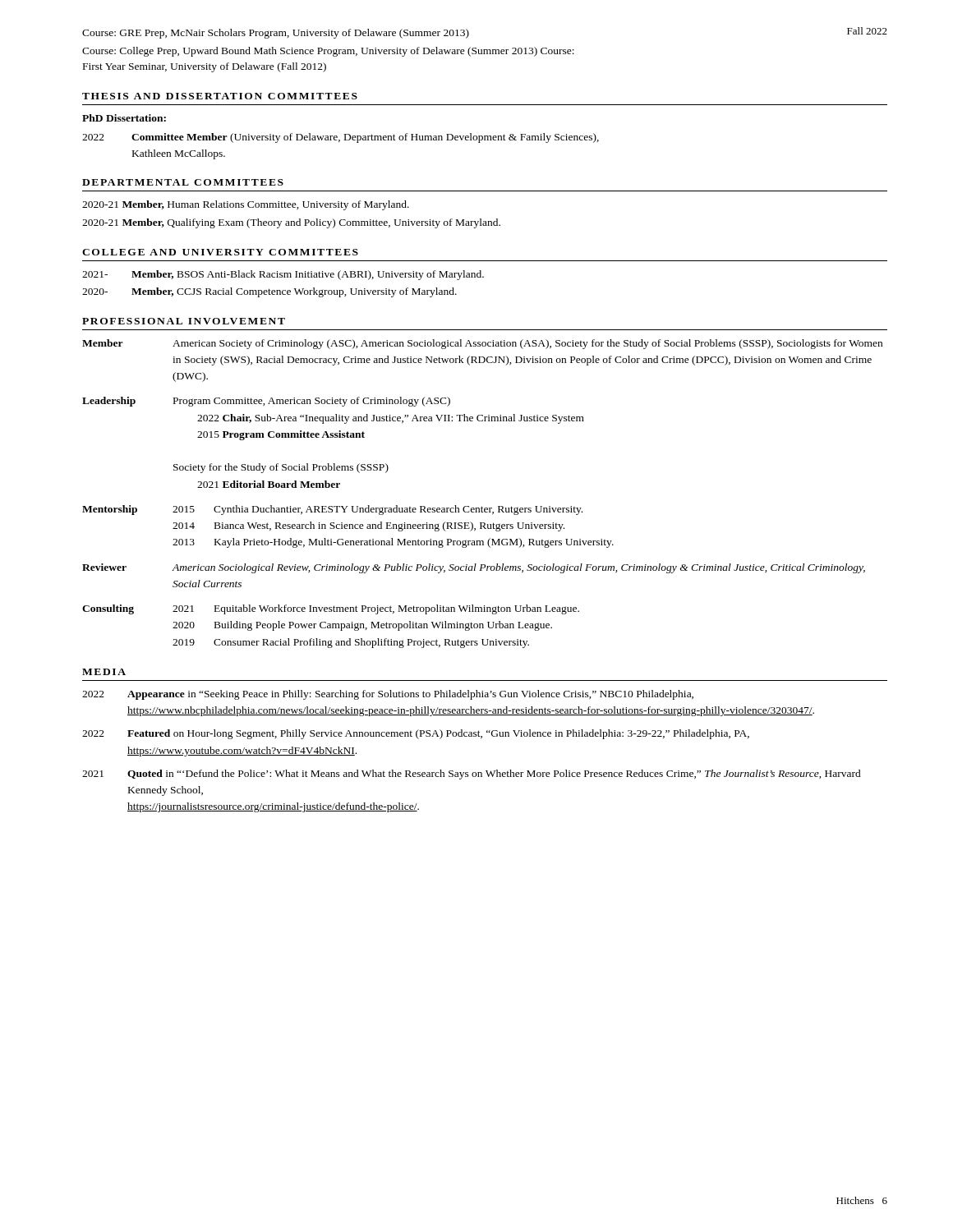Click on the block starting "Reviewer American Sociological Review, Criminology"
The width and height of the screenshot is (953, 1232).
(485, 576)
